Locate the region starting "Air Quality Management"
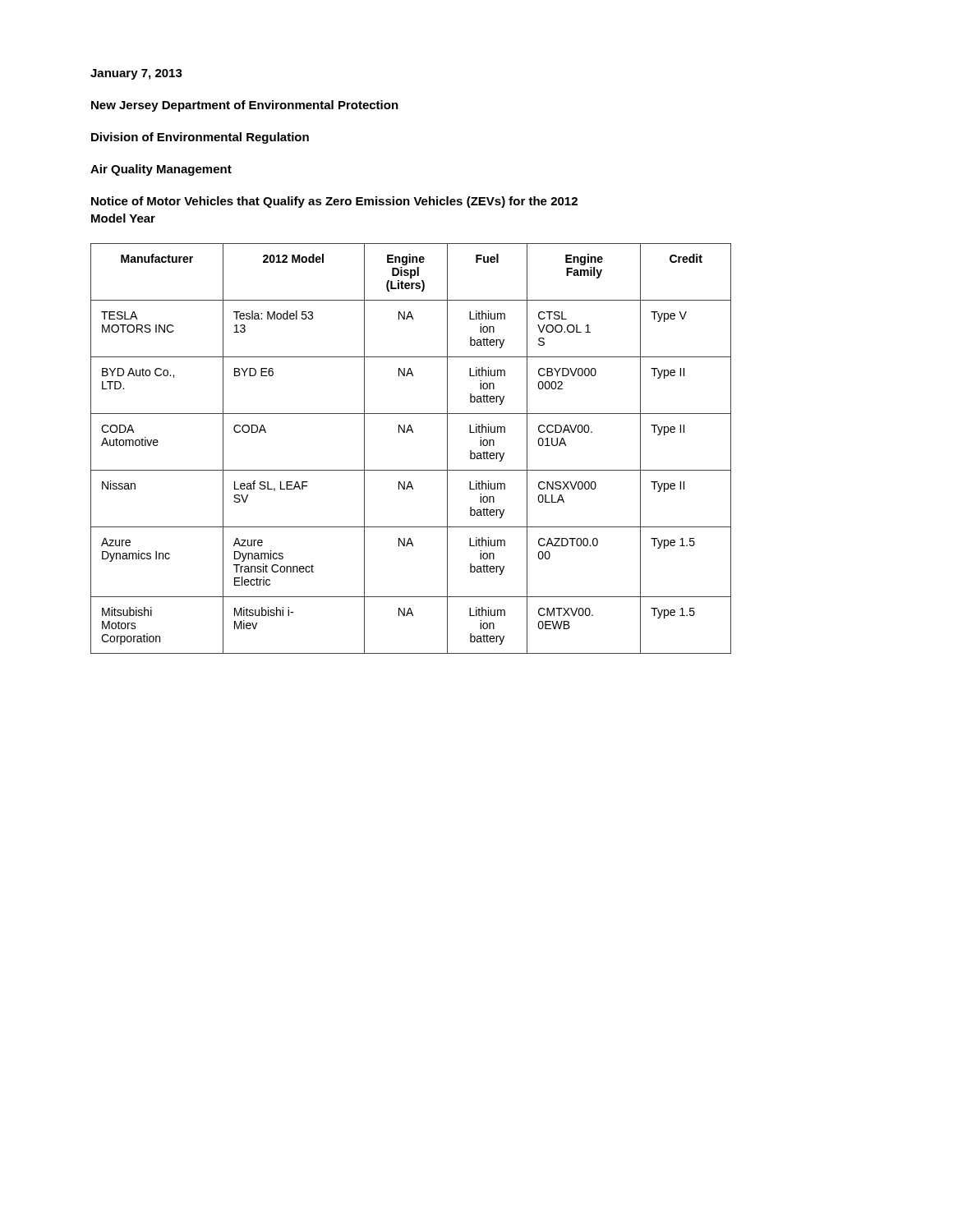Viewport: 953px width, 1232px height. point(161,169)
